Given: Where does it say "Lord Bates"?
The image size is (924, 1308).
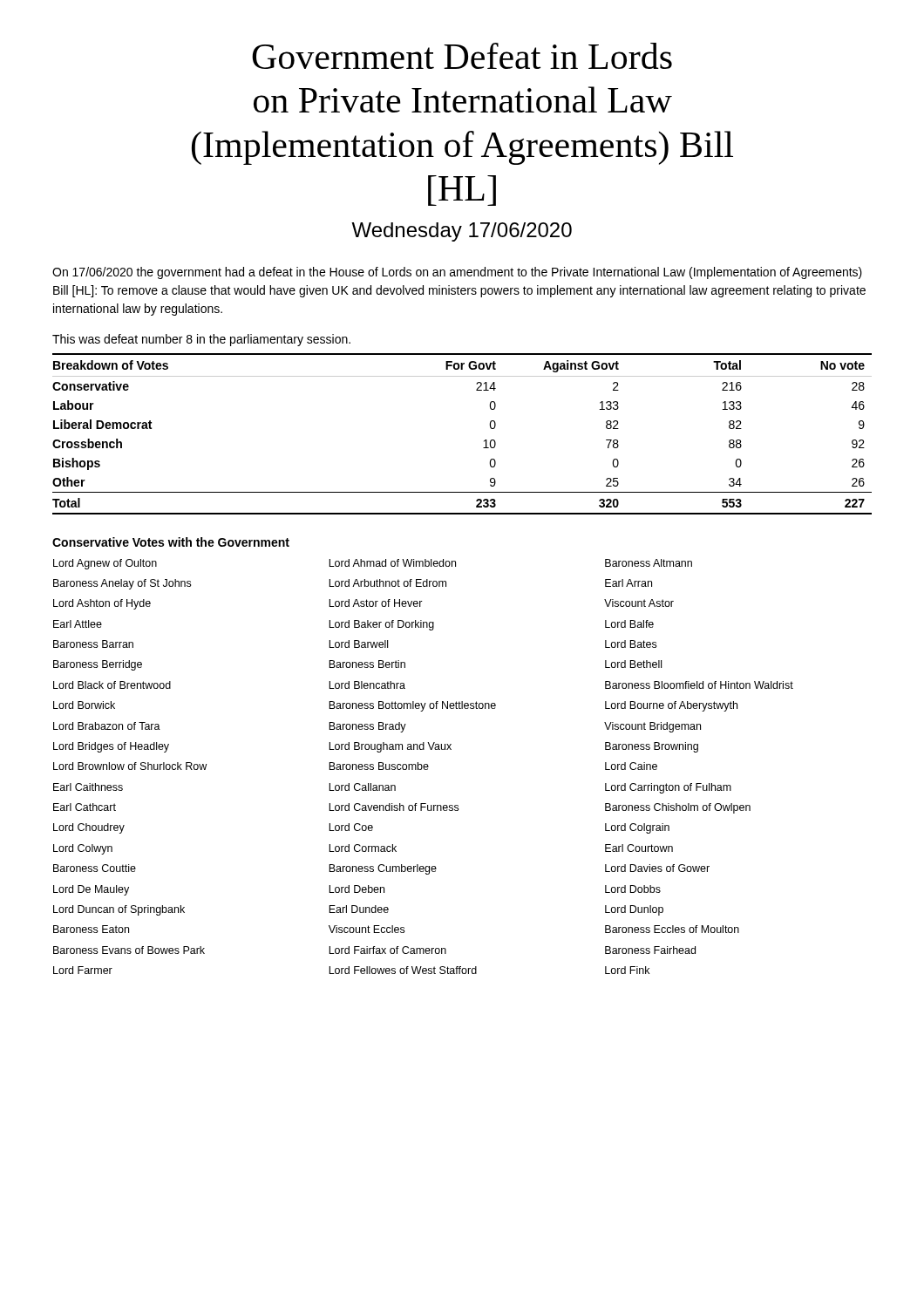Looking at the screenshot, I should pyautogui.click(x=631, y=644).
